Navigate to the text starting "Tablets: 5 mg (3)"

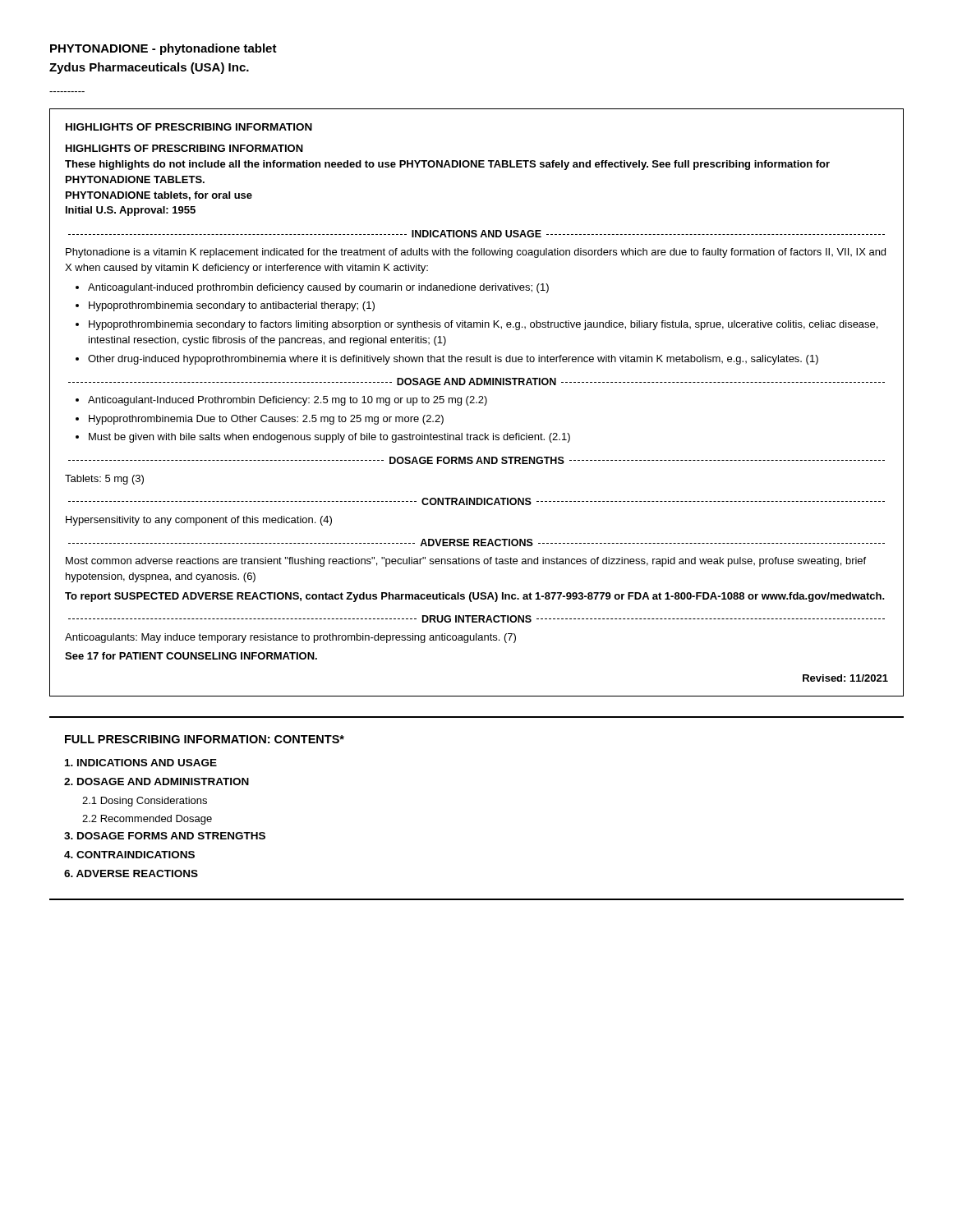[105, 478]
